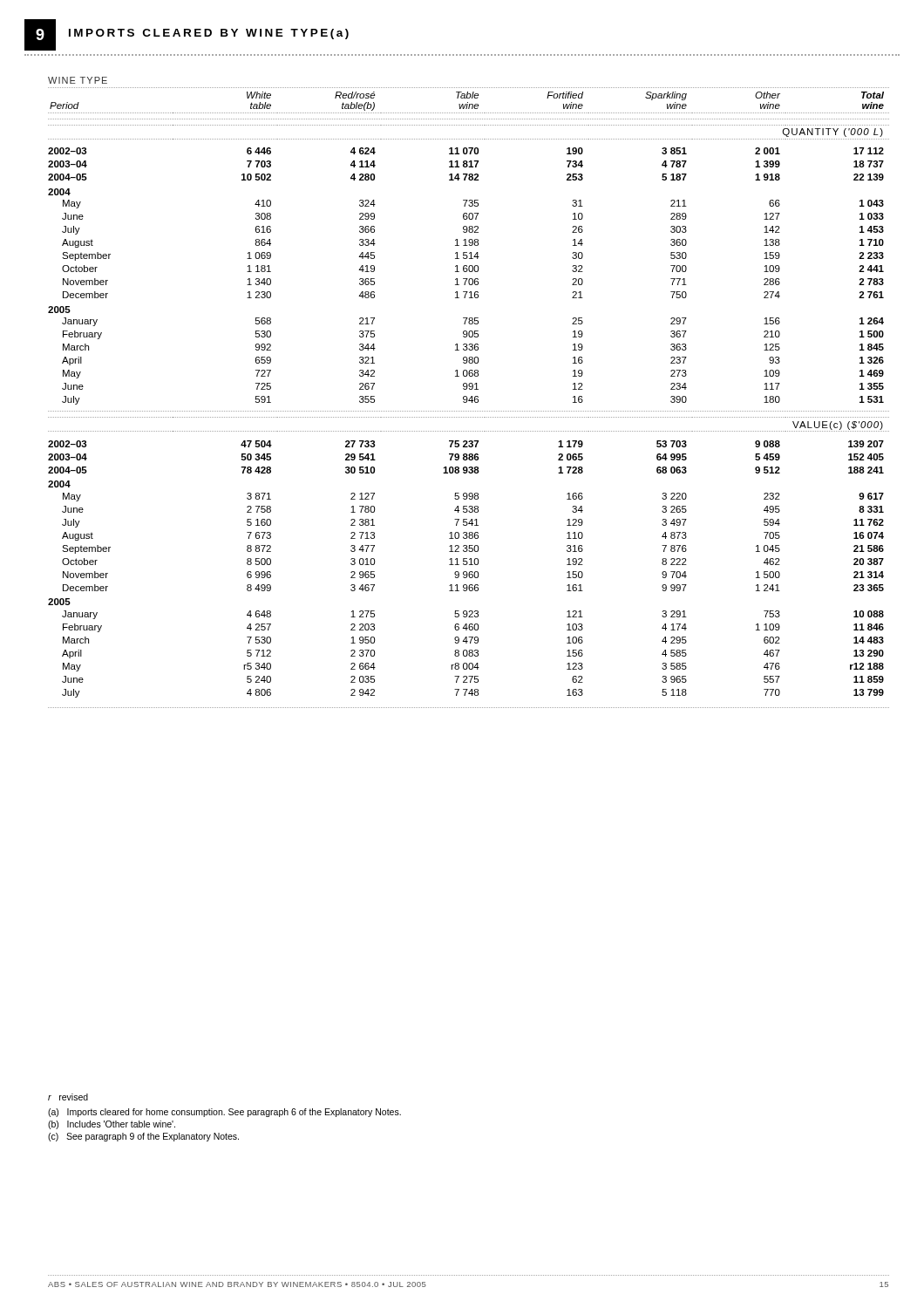Locate the text "WINE TYPE"
This screenshot has height=1308, width=924.
click(x=78, y=80)
